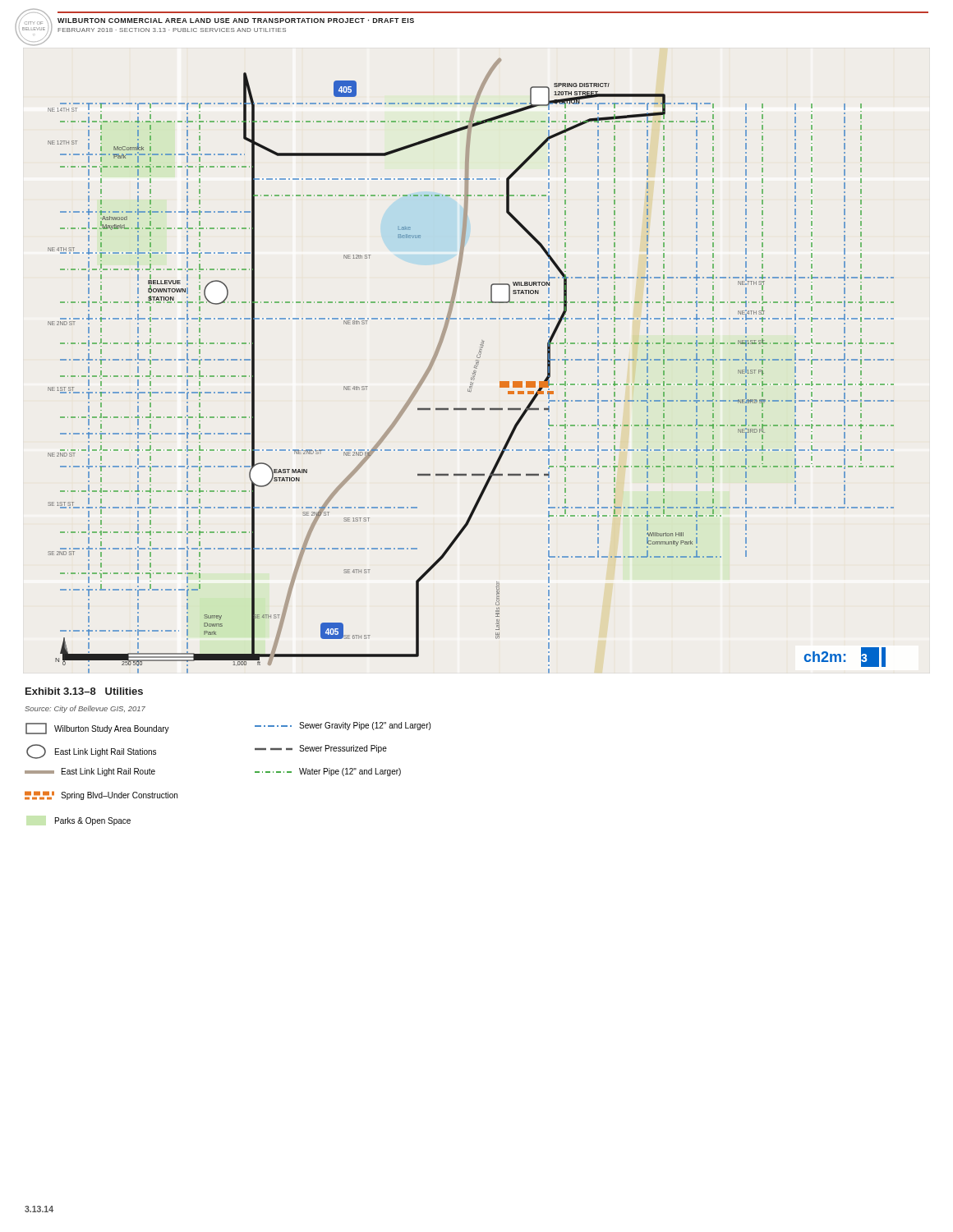Where does it say "Sewer Pressurized Pipe"?
The image size is (953, 1232).
pyautogui.click(x=321, y=749)
